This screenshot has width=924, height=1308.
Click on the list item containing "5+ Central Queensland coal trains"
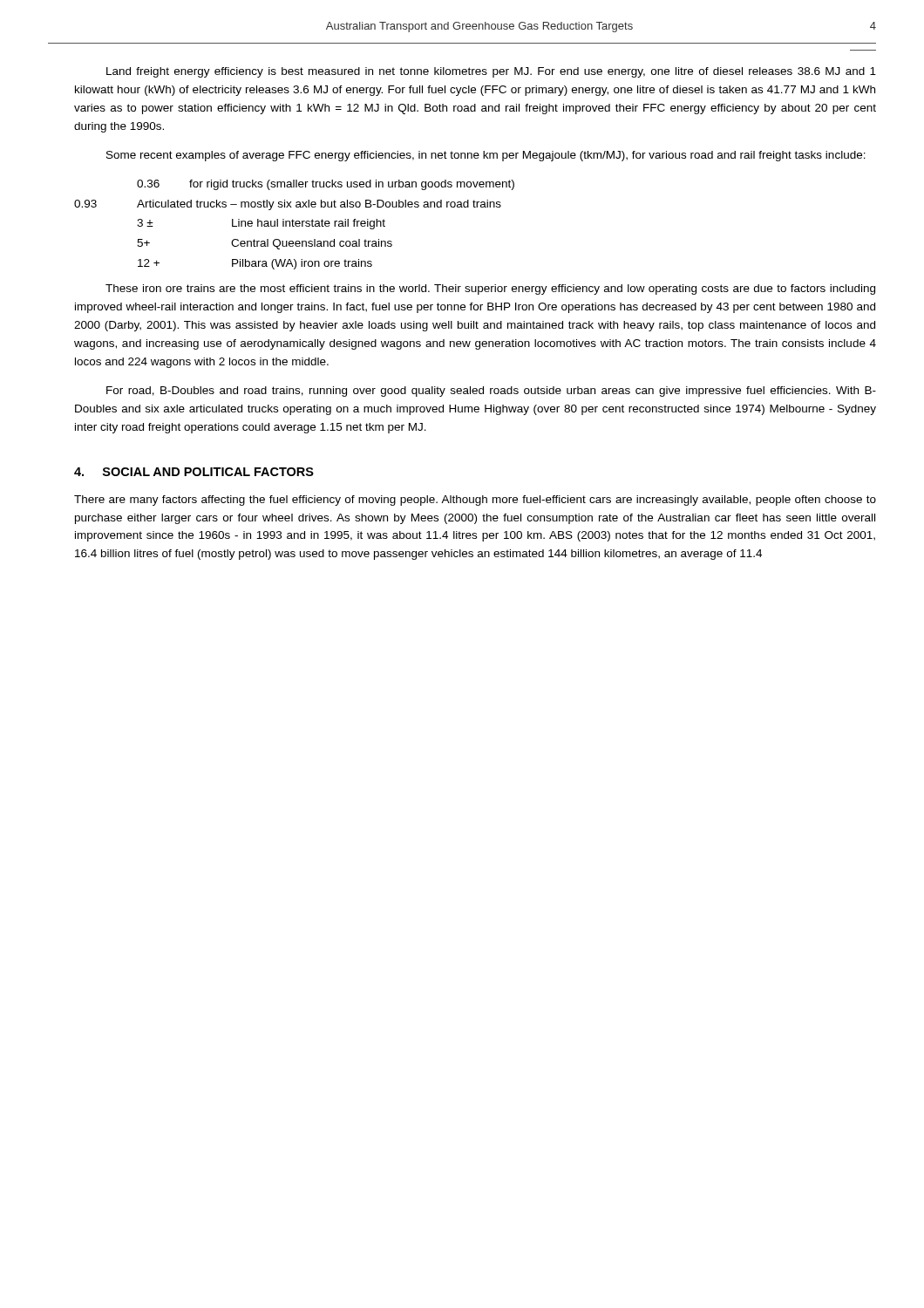[265, 244]
